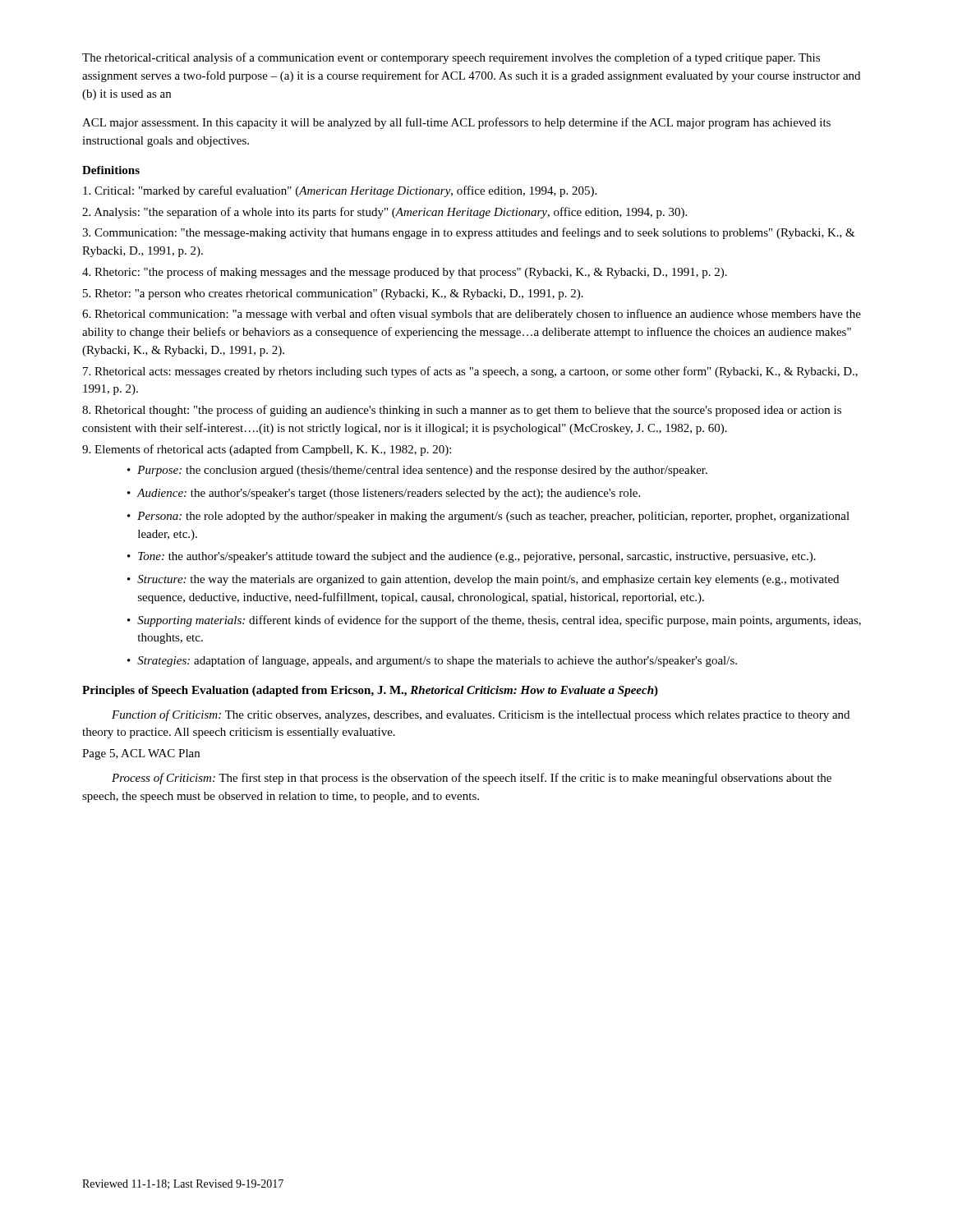
Task: Select the list item that says "4. Rhetoric: "the process of making"
Action: pyautogui.click(x=405, y=272)
